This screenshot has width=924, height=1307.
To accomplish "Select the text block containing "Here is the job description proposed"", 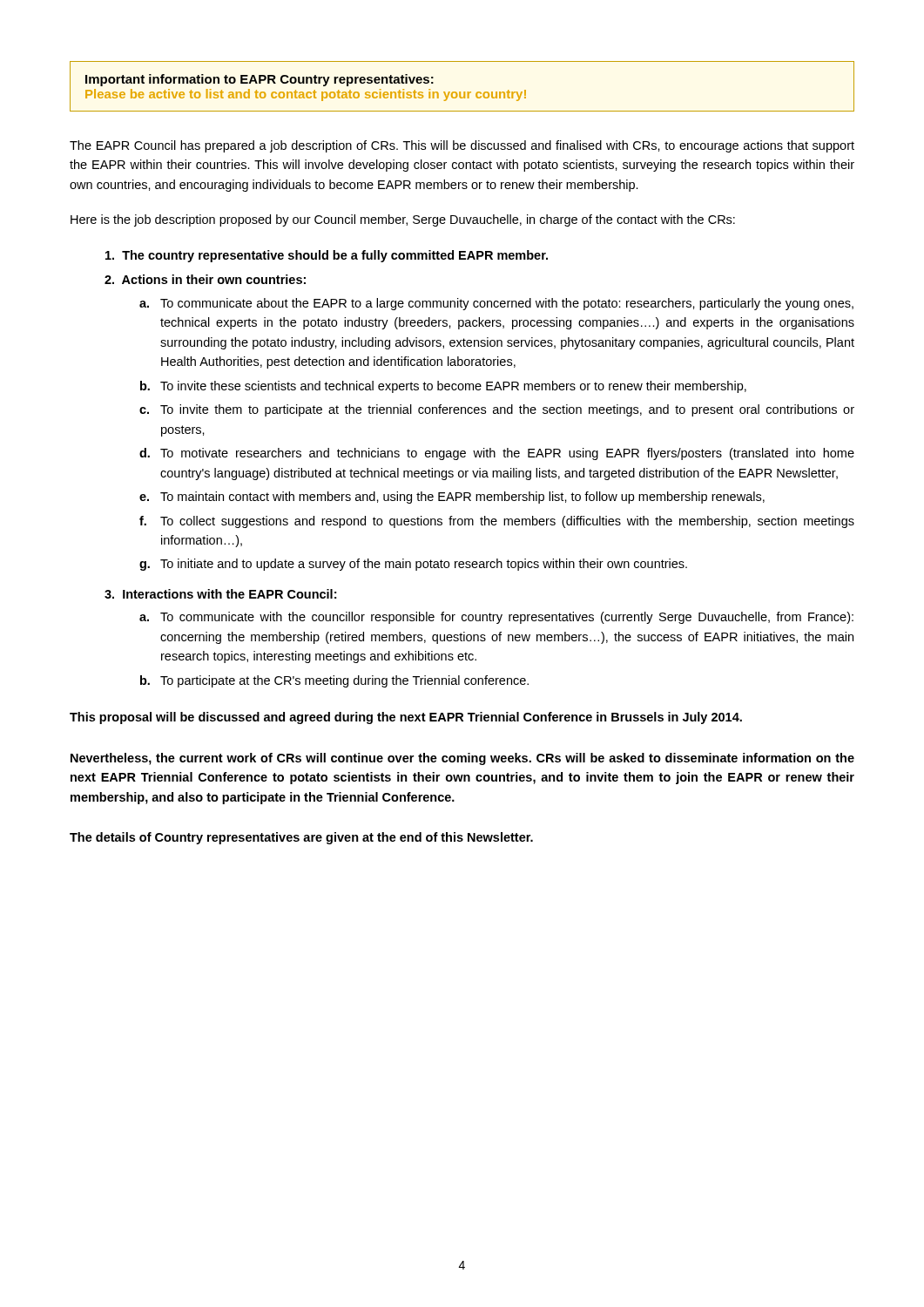I will [403, 220].
